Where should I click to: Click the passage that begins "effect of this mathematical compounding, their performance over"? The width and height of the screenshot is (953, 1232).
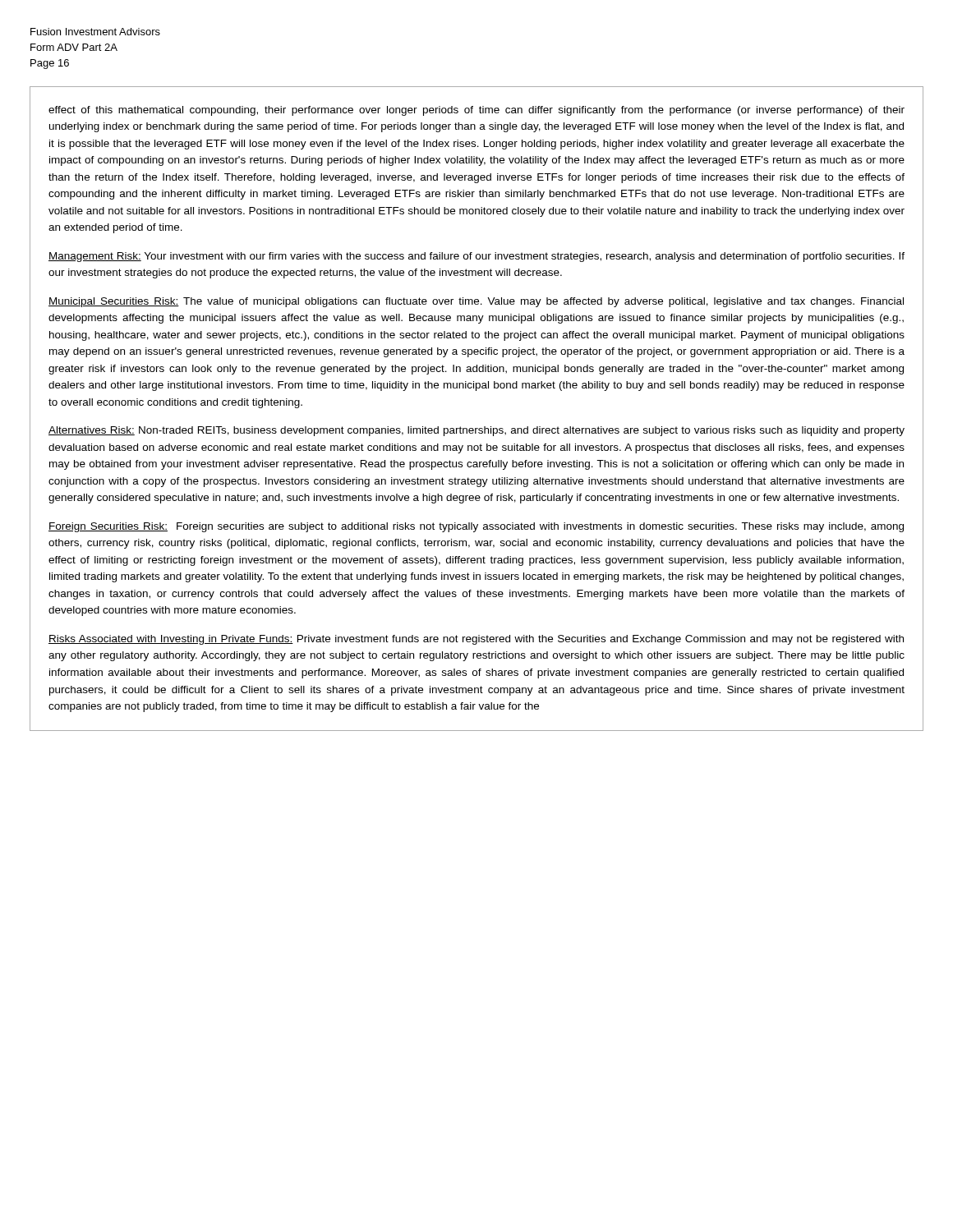click(476, 168)
